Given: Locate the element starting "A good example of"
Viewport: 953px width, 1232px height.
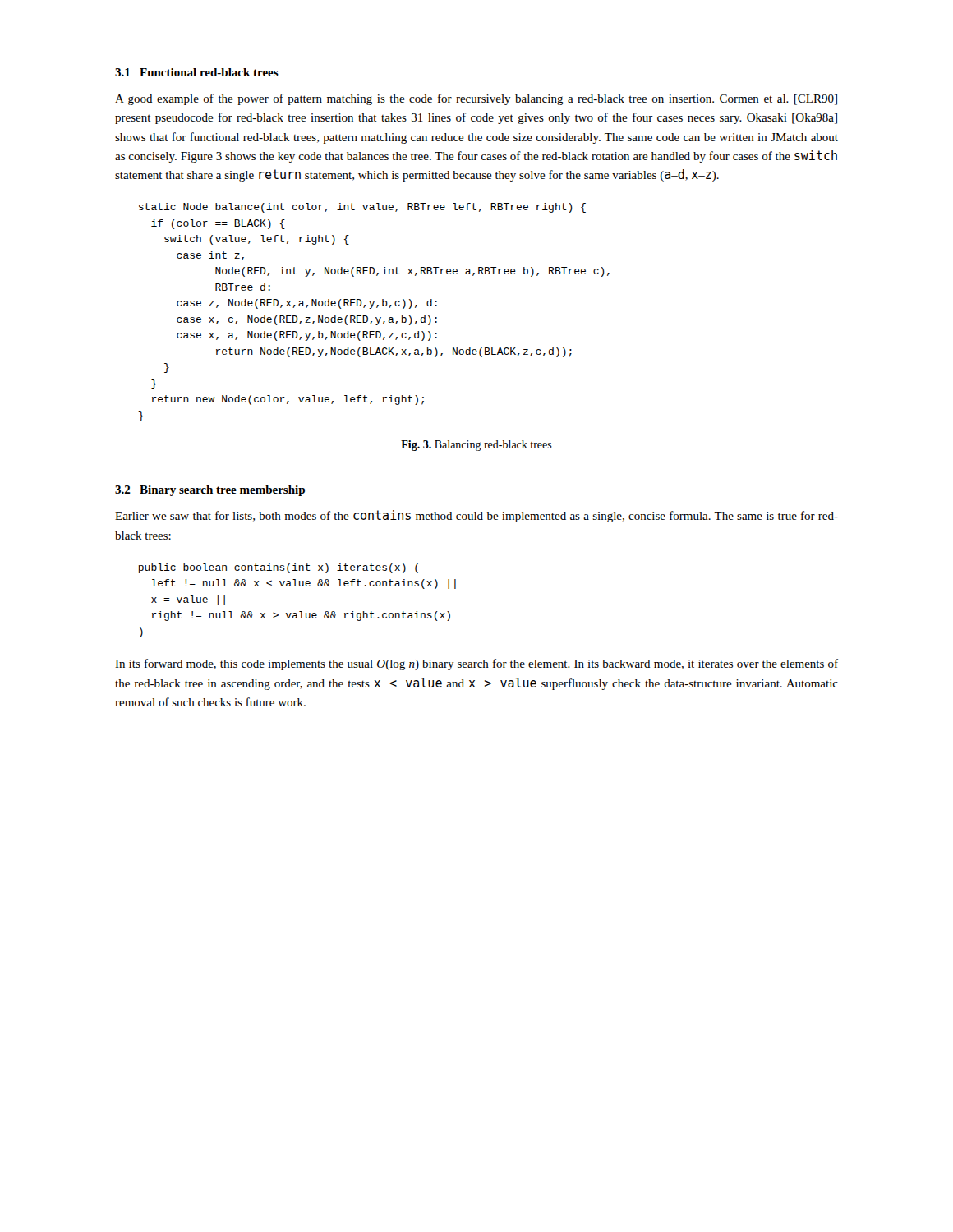Looking at the screenshot, I should point(476,137).
